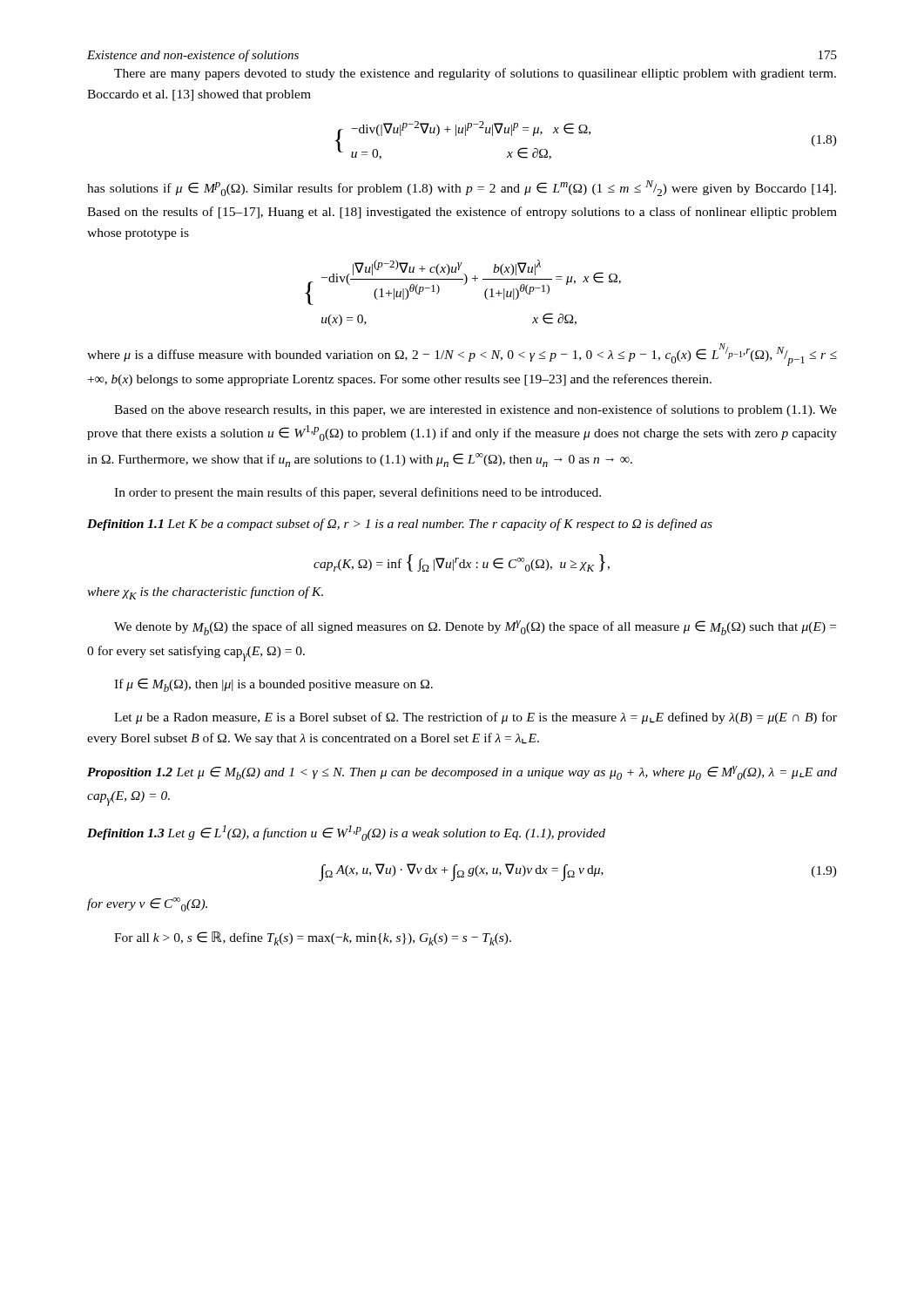Point to the block beginning "For all k > 0, s ∈"

click(x=462, y=939)
